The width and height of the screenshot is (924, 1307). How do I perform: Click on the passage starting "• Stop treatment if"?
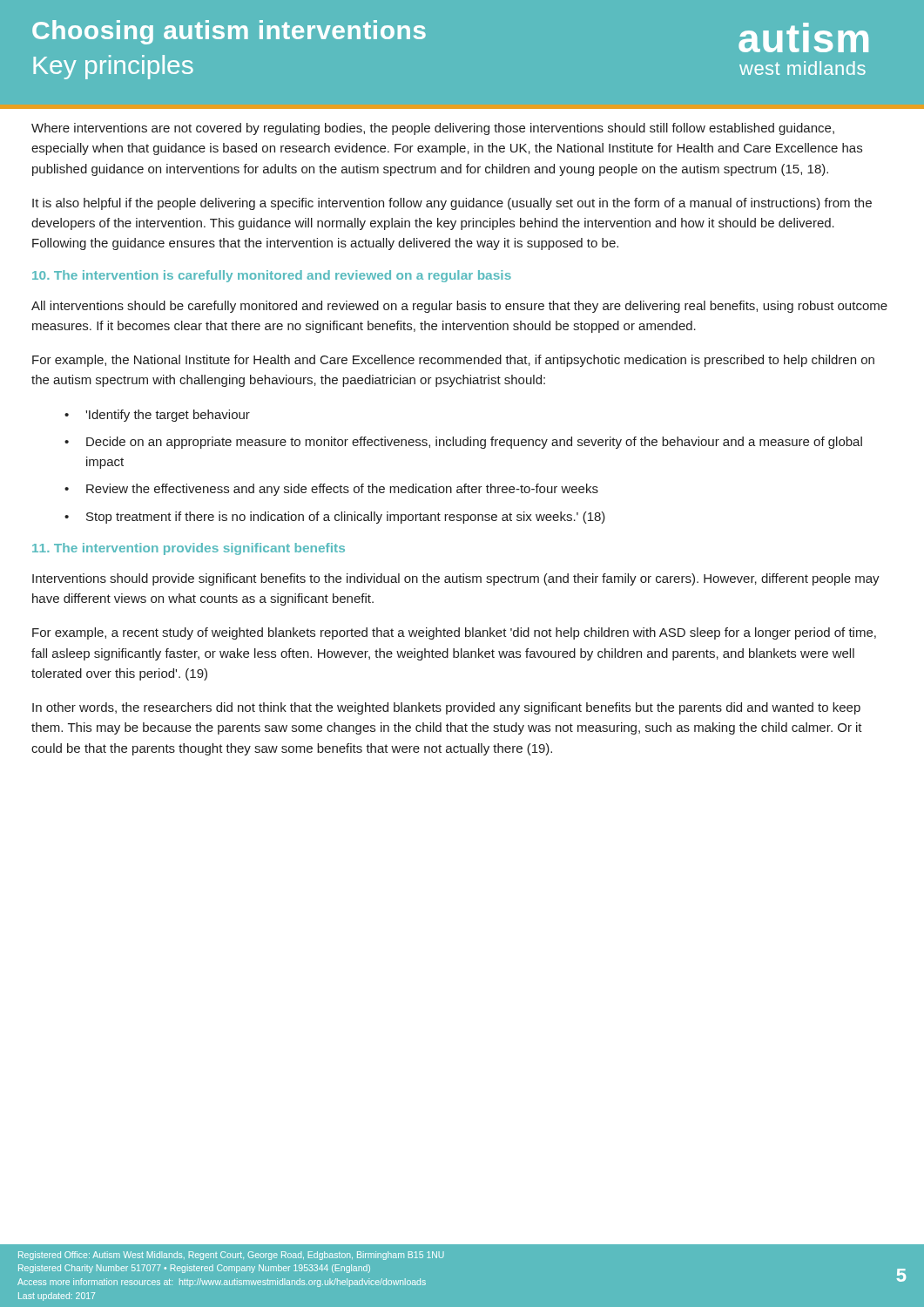coord(475,516)
